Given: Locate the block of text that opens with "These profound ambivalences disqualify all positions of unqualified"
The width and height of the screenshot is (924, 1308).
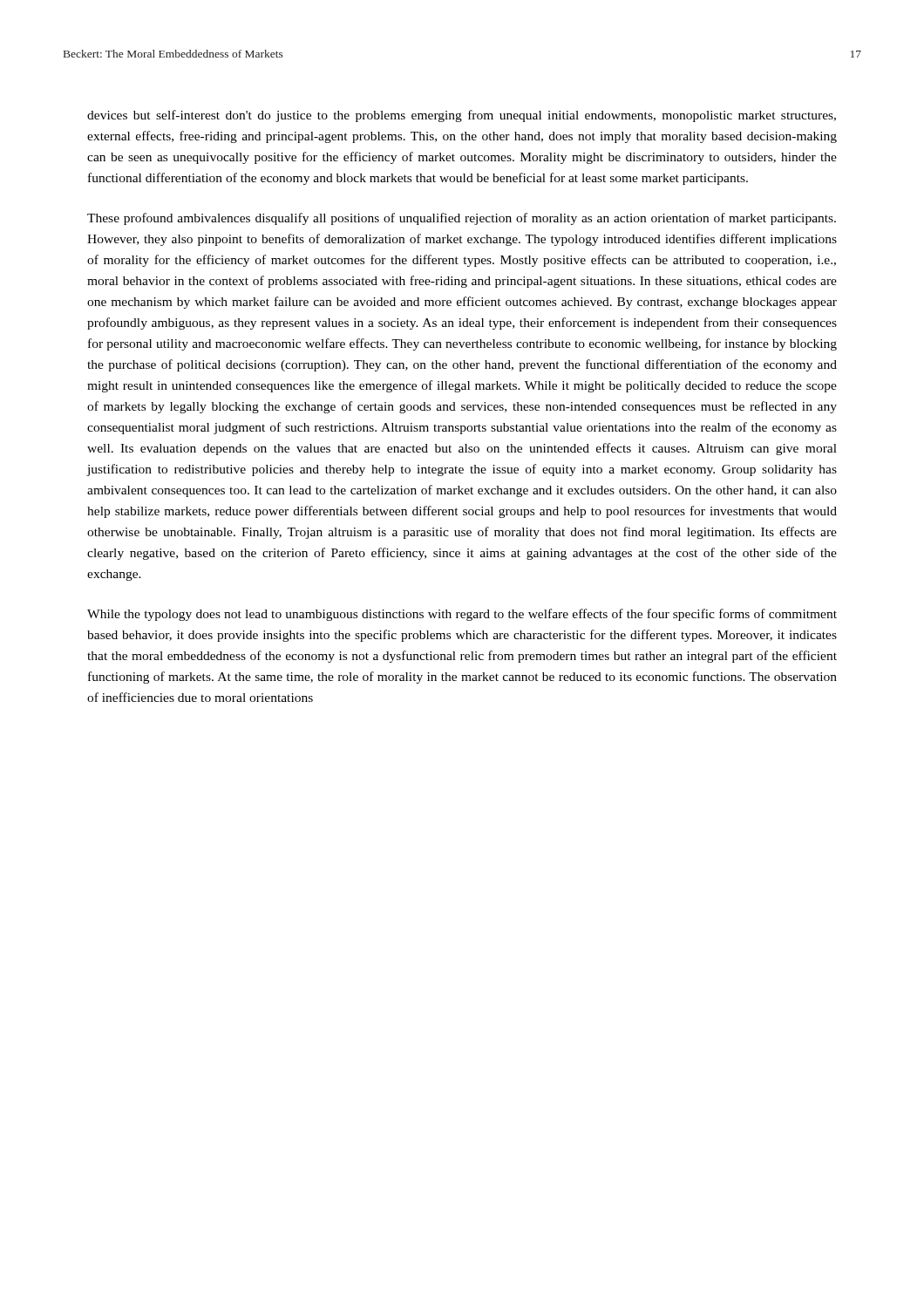Looking at the screenshot, I should click(462, 396).
